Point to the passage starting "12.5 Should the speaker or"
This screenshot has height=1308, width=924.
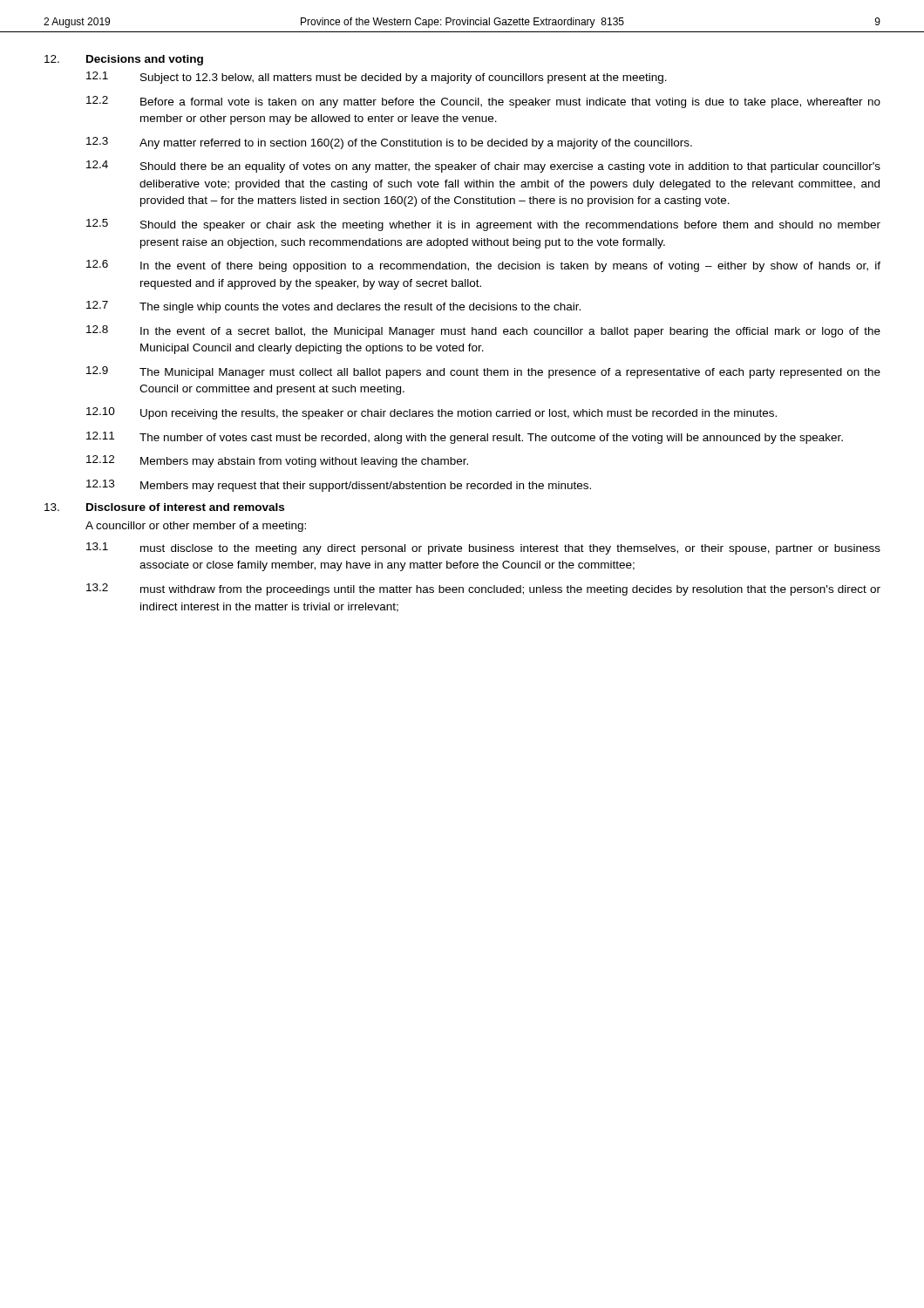point(483,233)
